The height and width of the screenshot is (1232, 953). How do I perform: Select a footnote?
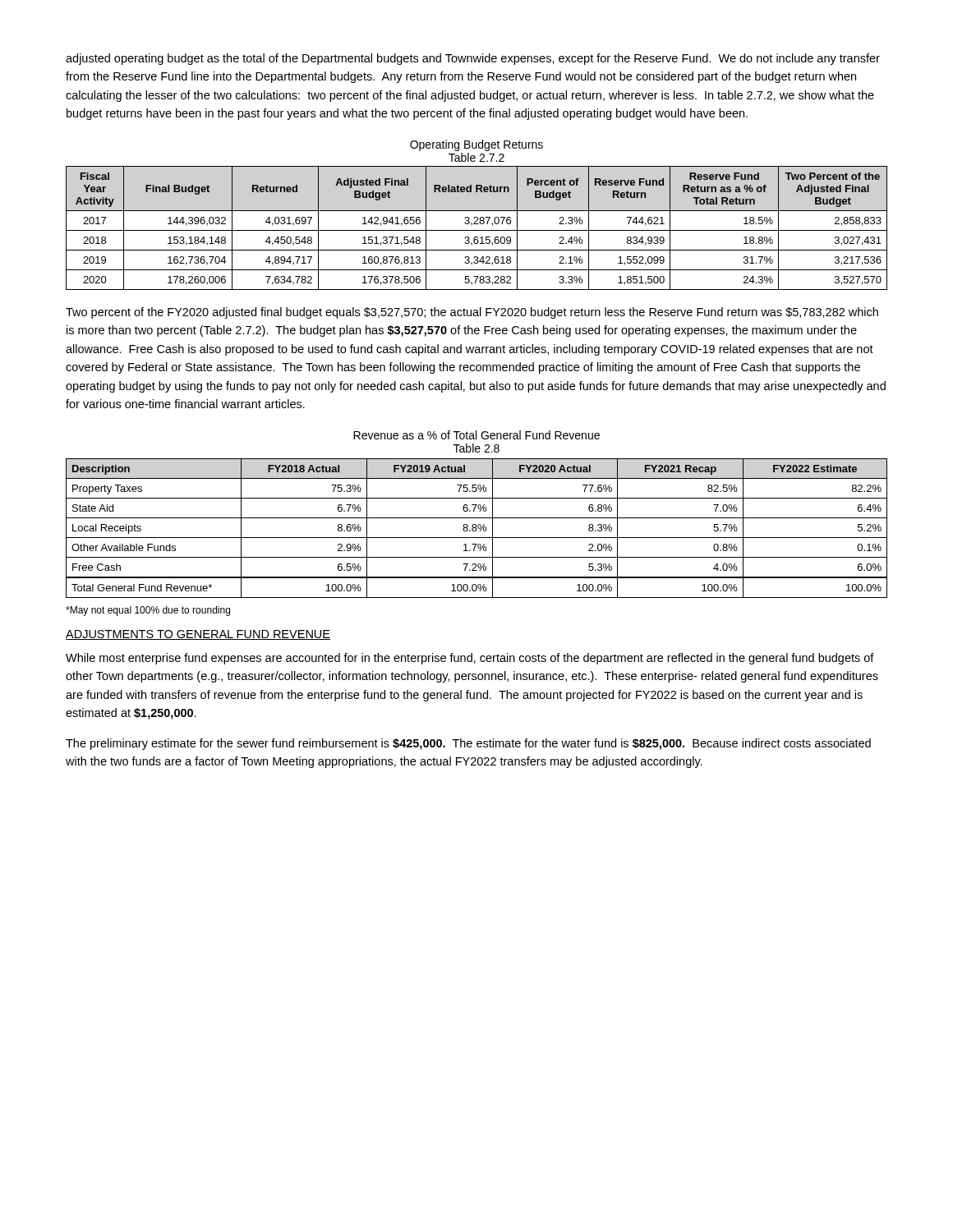[148, 610]
